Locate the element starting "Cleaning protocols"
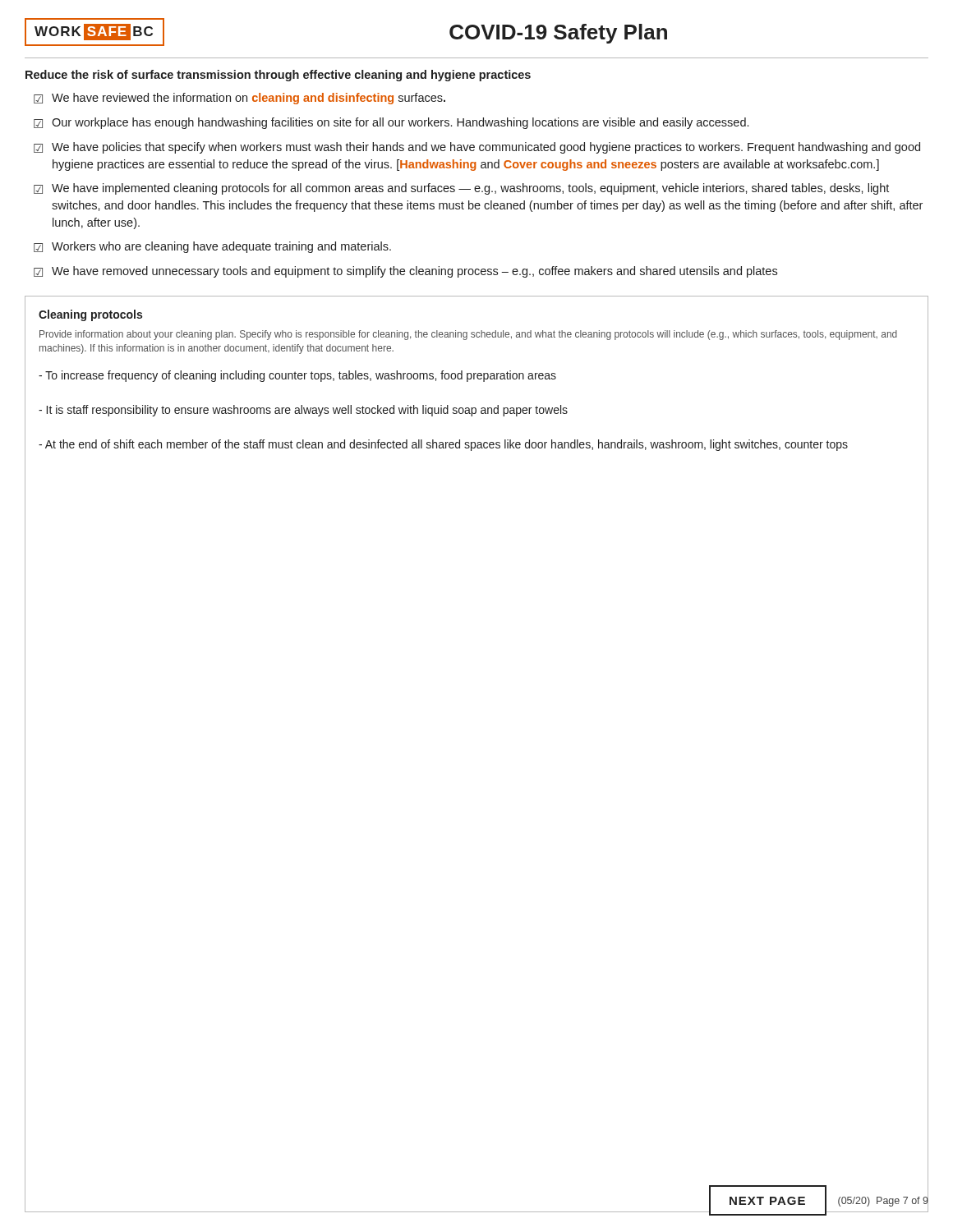Image resolution: width=953 pixels, height=1232 pixels. click(x=91, y=315)
